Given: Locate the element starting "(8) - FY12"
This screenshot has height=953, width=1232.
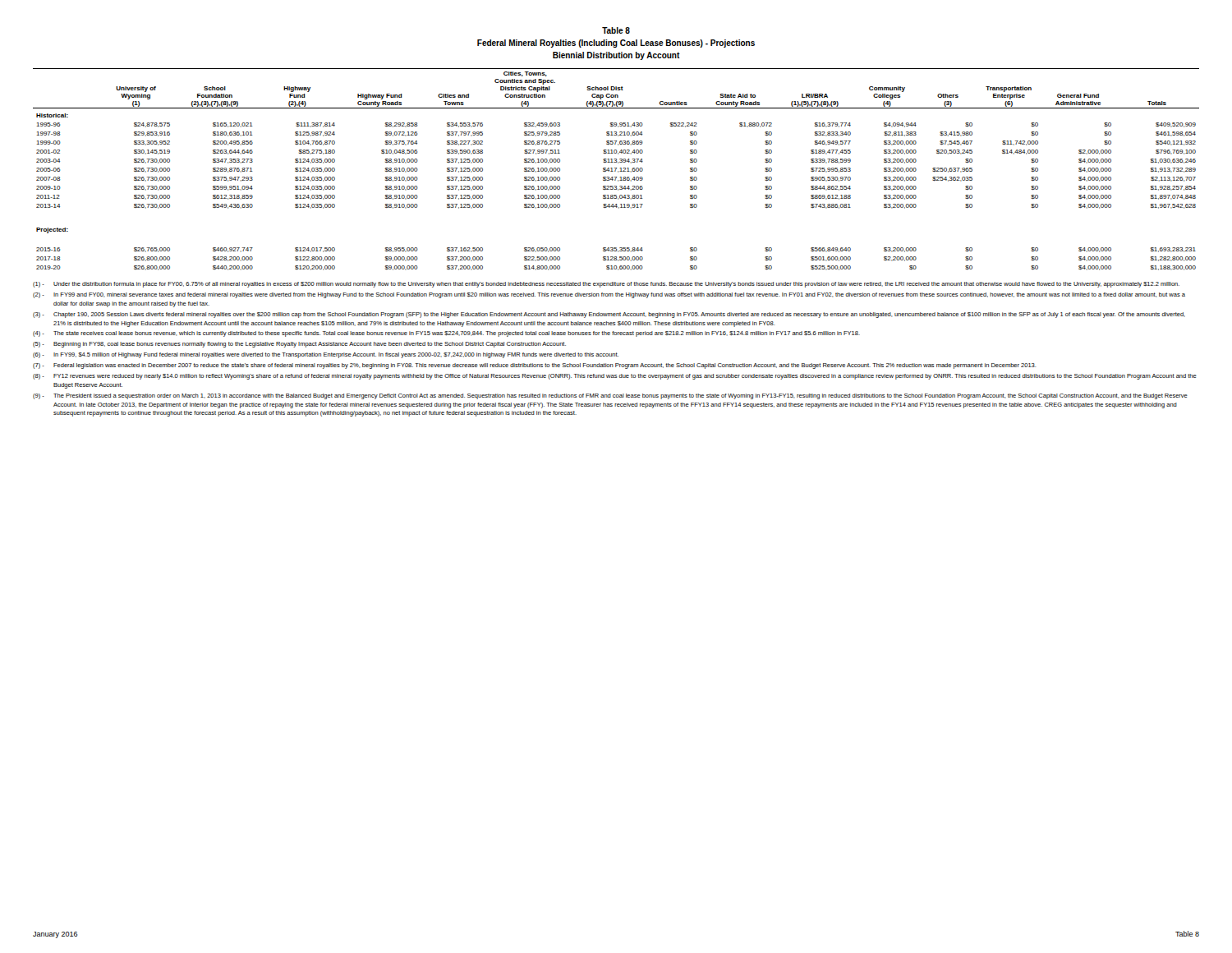Looking at the screenshot, I should (616, 381).
